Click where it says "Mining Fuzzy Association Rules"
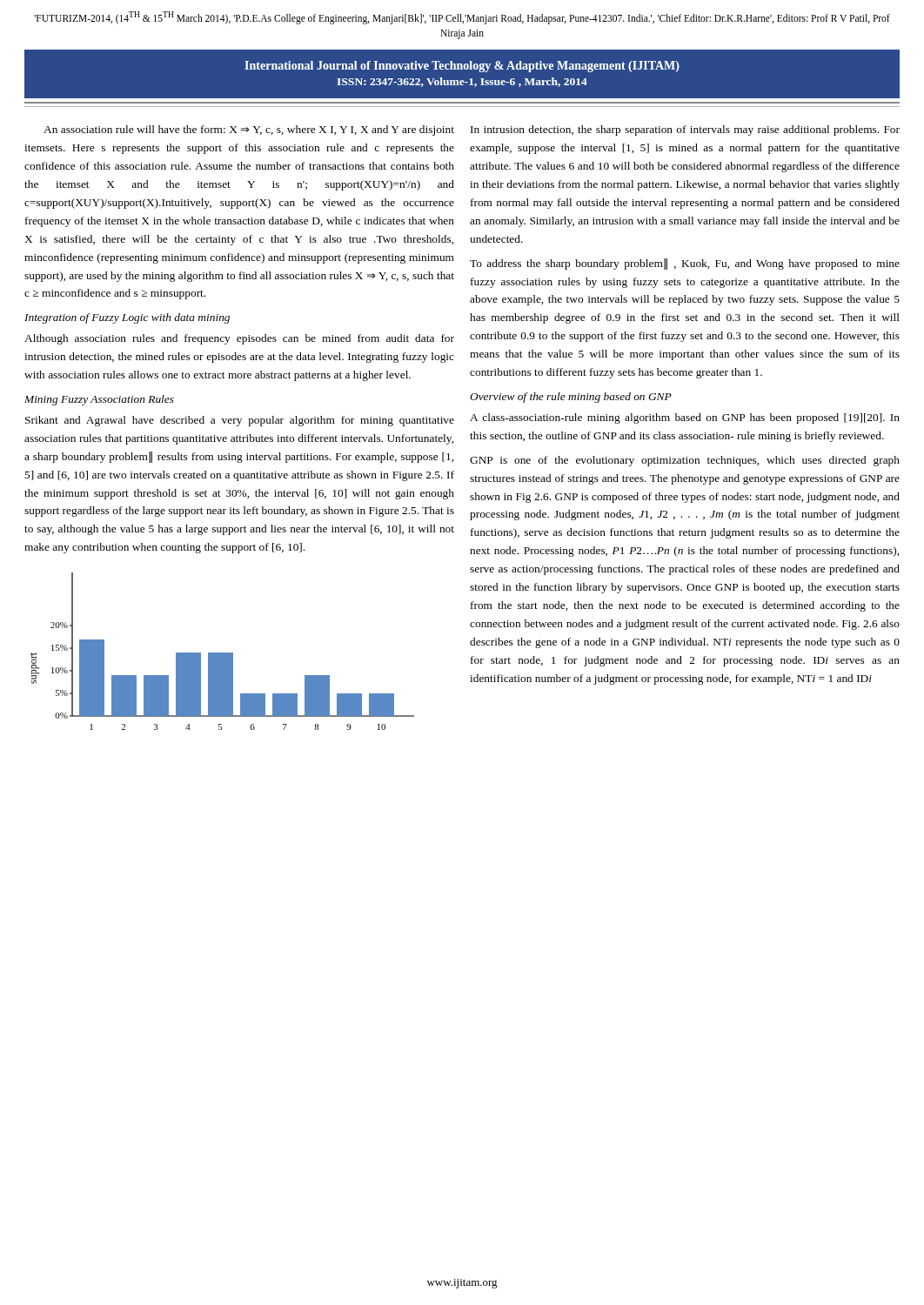The image size is (924, 1305). pyautogui.click(x=99, y=400)
